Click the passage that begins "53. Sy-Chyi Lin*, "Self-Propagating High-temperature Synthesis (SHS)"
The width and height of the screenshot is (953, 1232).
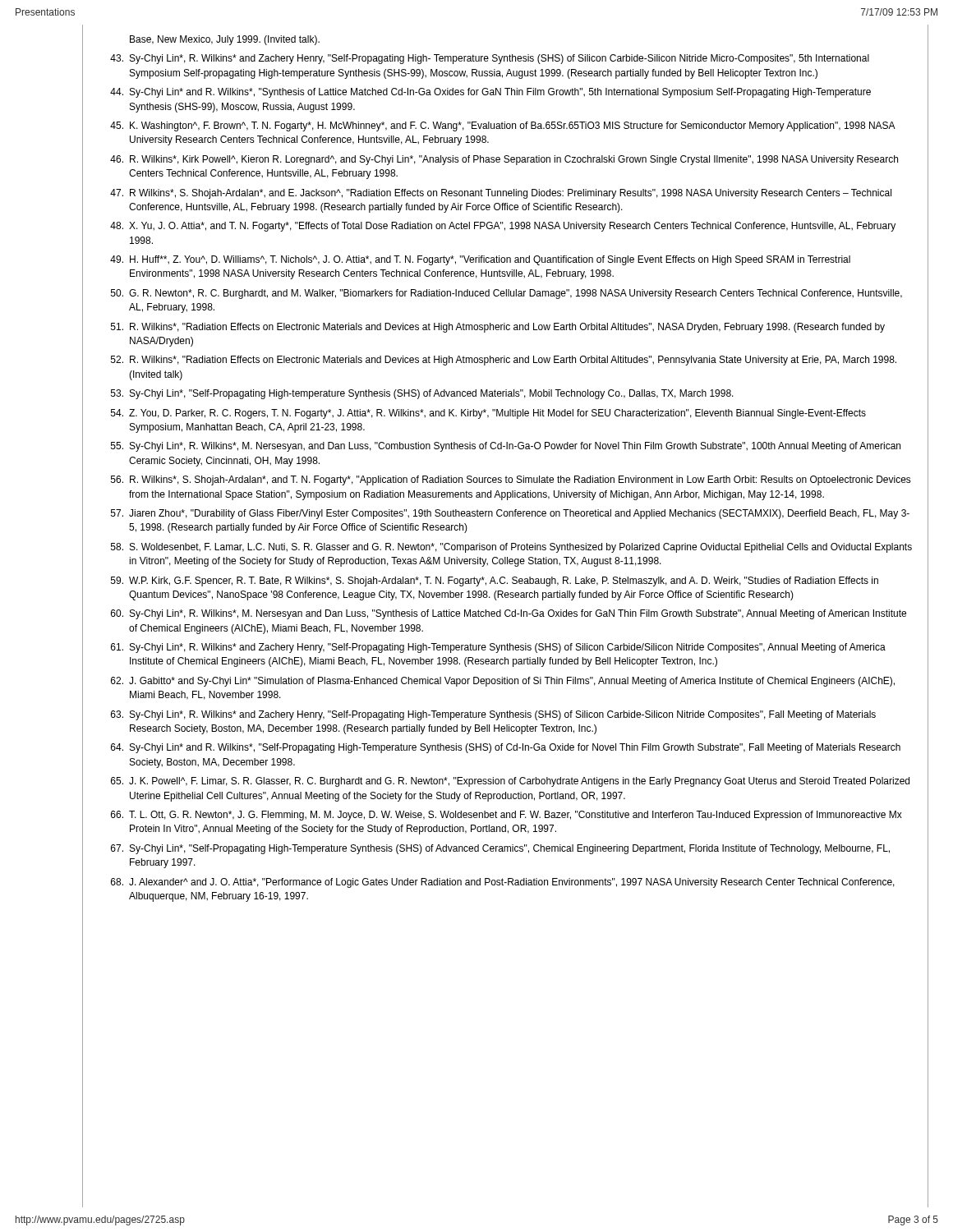point(505,394)
